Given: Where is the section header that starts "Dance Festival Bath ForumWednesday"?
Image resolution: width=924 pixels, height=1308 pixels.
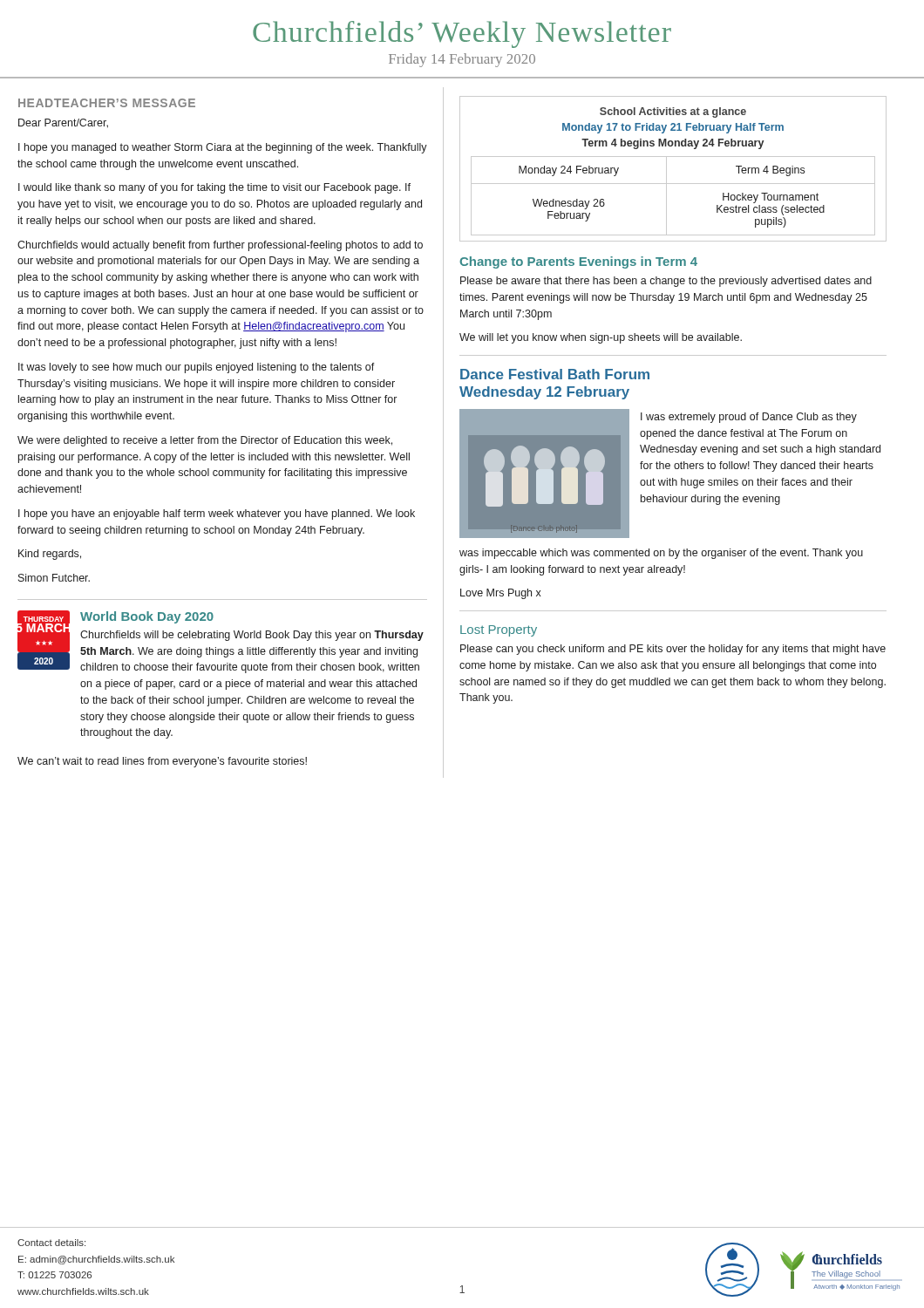Looking at the screenshot, I should pyautogui.click(x=555, y=383).
